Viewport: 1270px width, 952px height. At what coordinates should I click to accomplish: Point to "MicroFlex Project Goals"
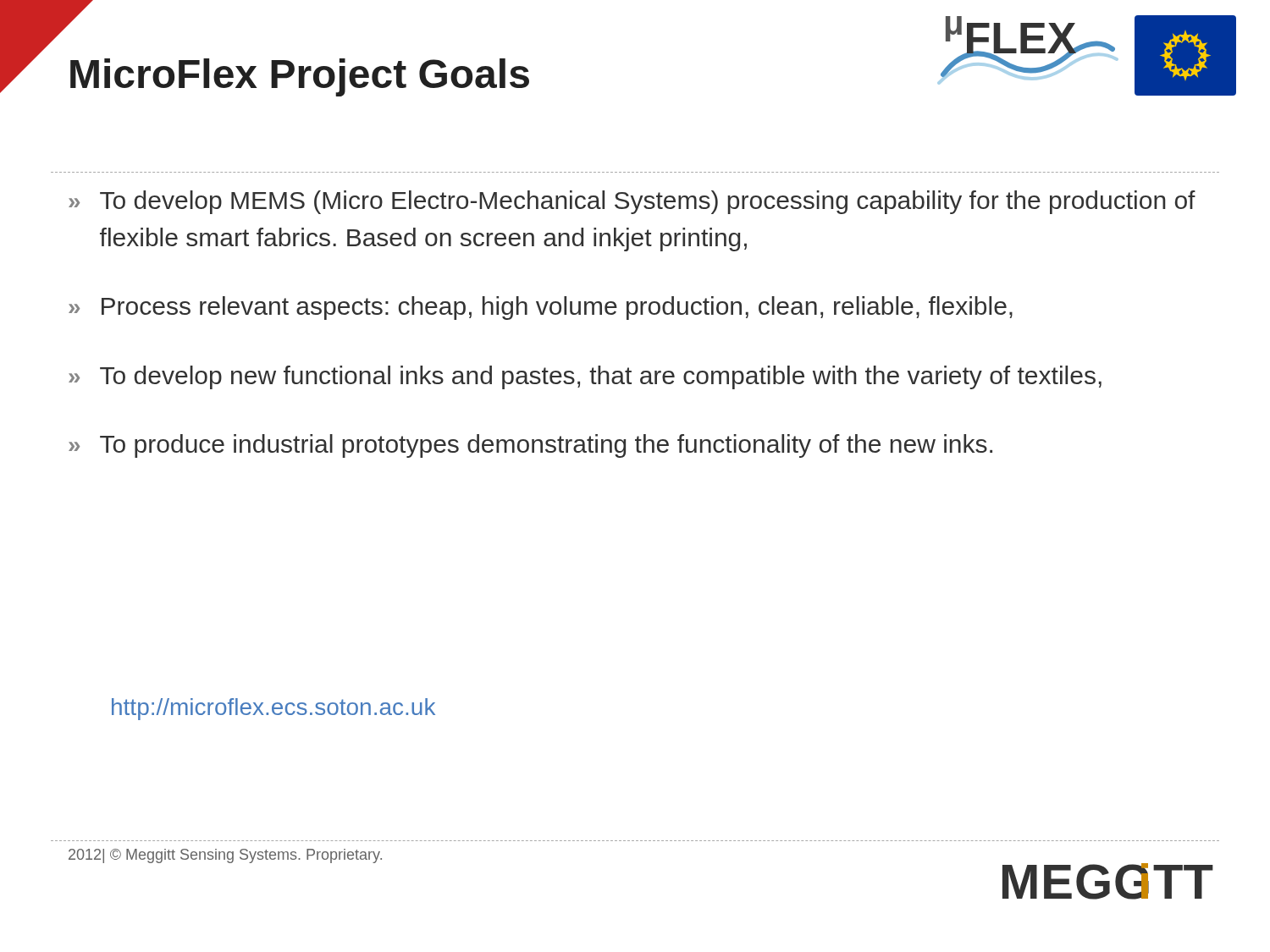click(299, 74)
